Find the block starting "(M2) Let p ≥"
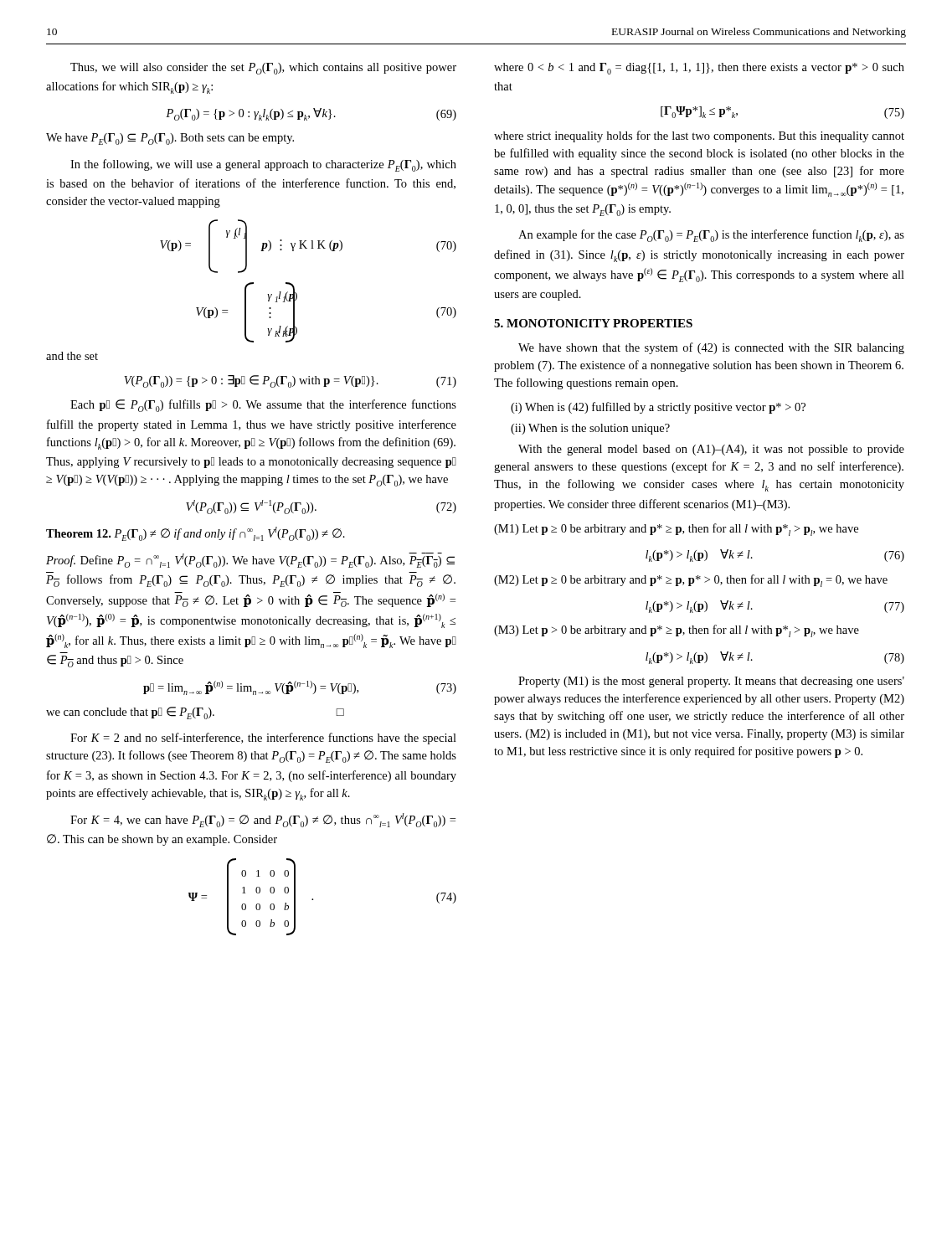952x1256 pixels. (x=699, y=580)
